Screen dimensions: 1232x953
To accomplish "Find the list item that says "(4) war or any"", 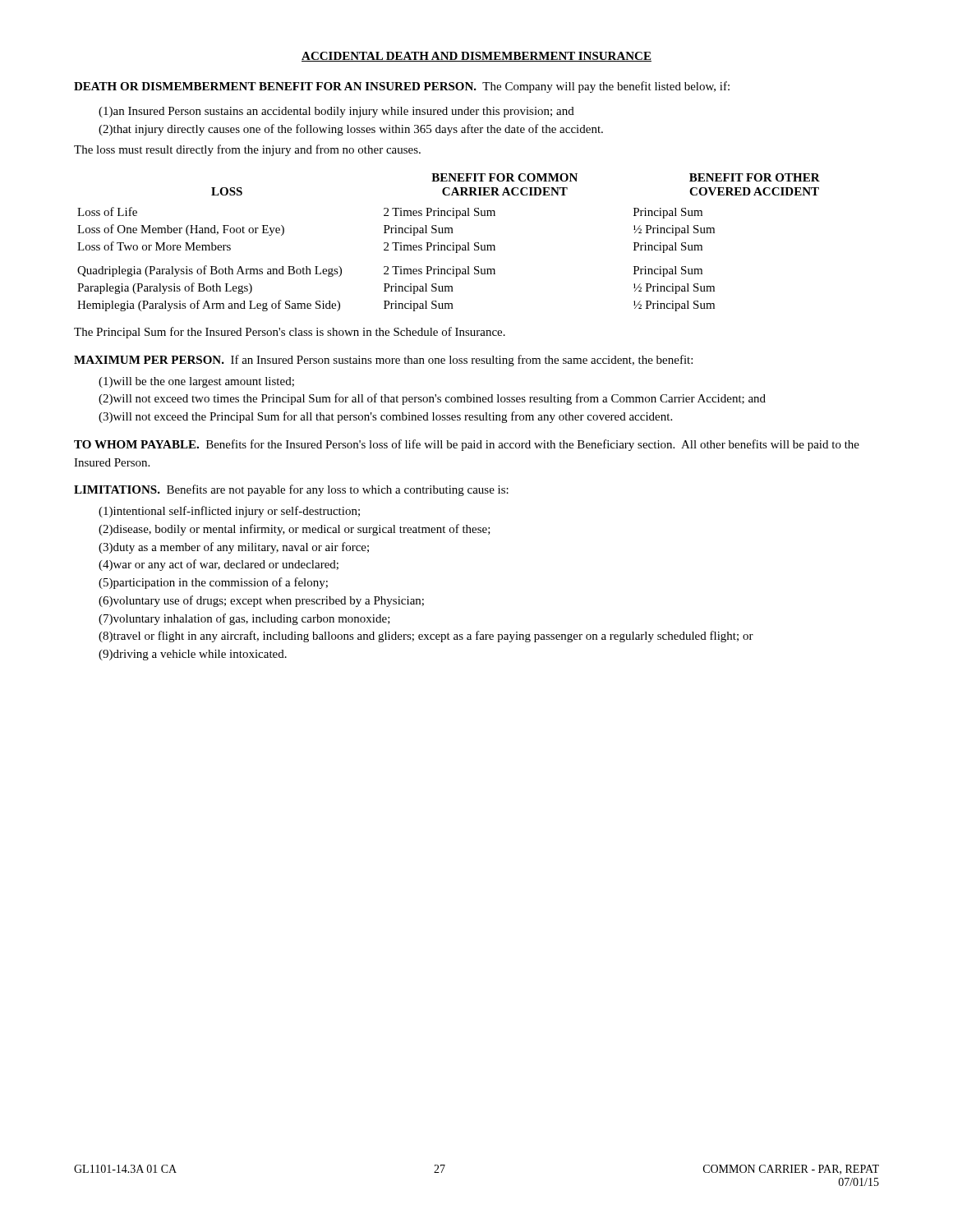I will 219,565.
